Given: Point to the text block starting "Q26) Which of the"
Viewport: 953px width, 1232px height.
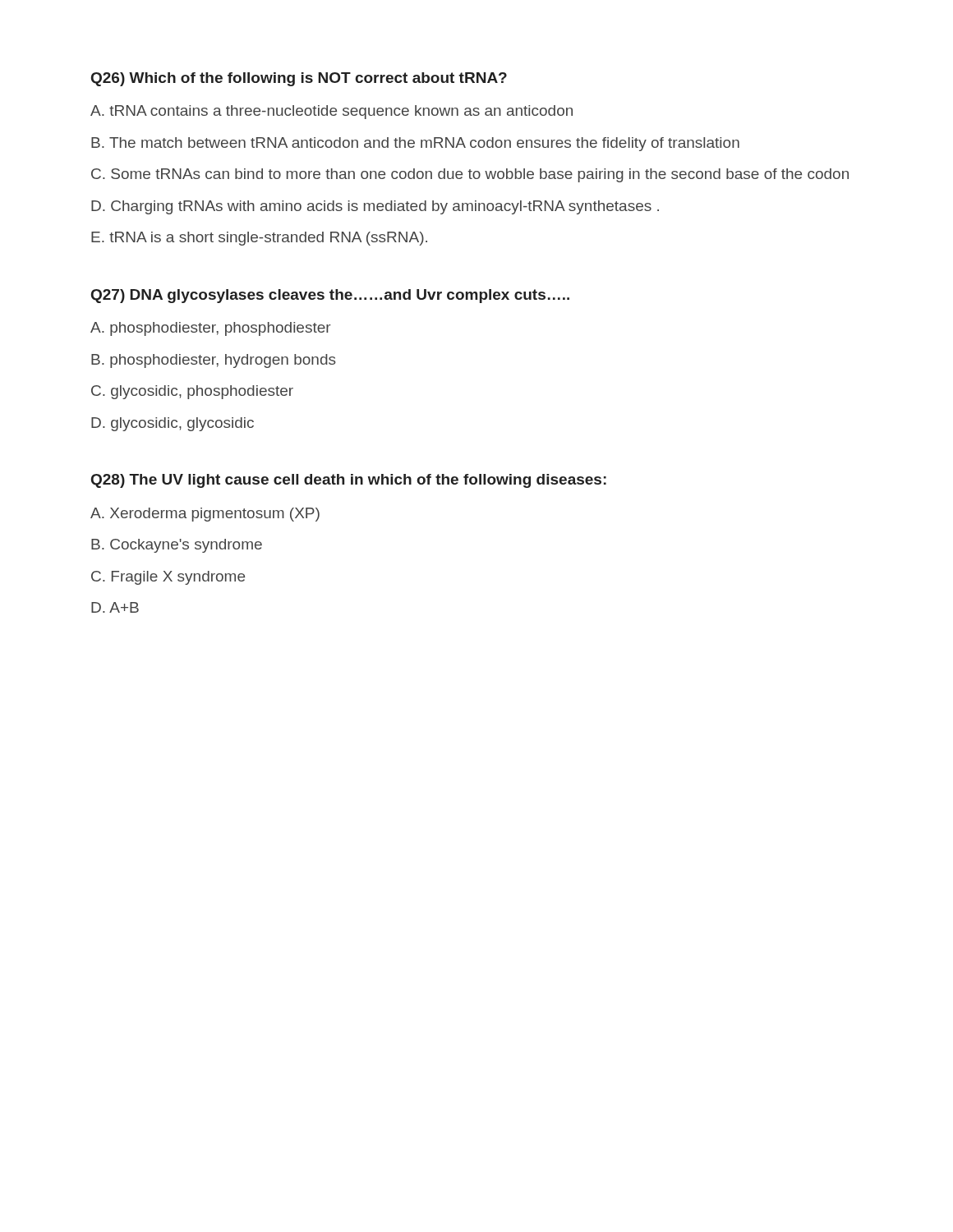Looking at the screenshot, I should click(x=299, y=78).
